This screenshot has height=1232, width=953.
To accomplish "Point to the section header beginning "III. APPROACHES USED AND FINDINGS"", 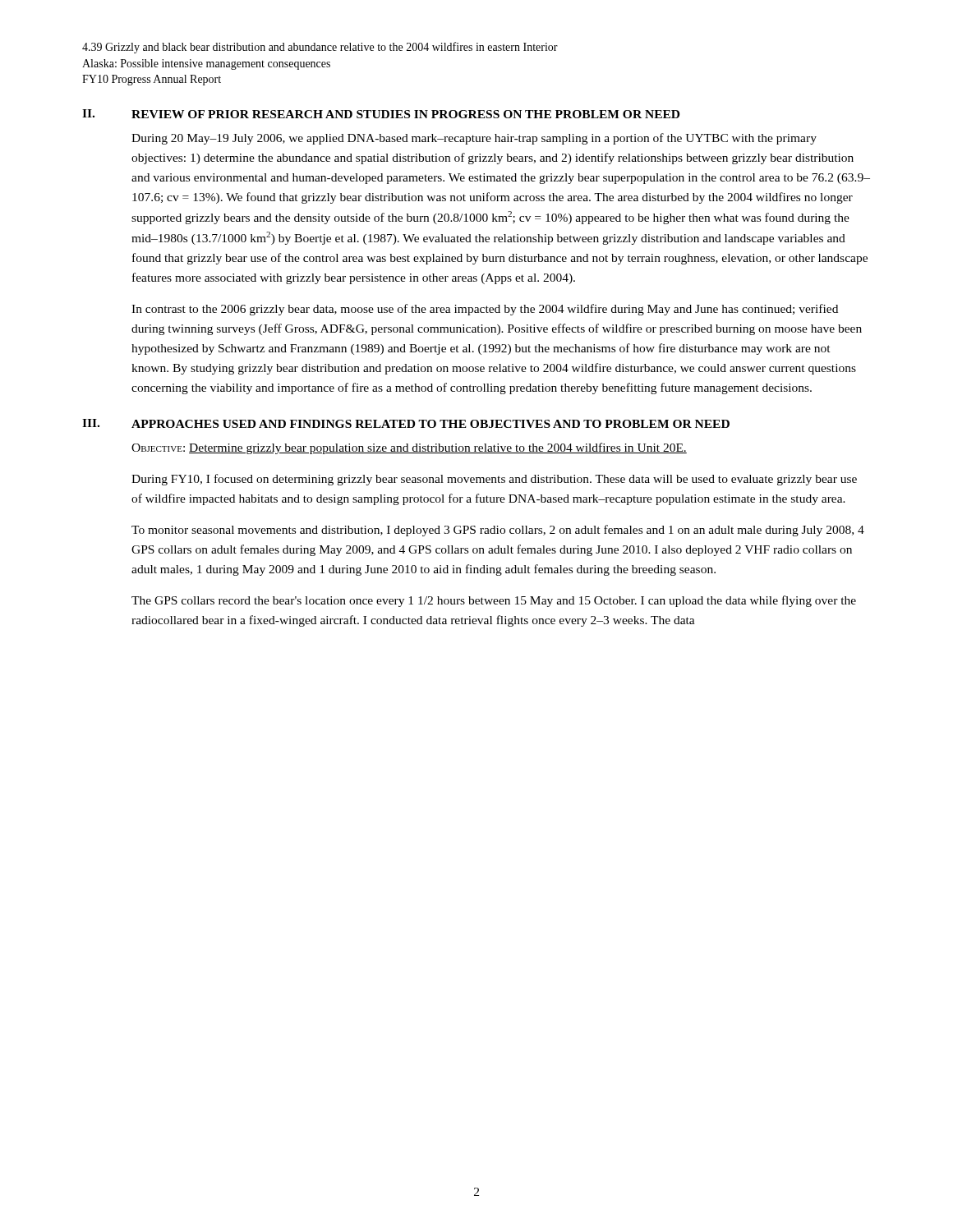I will pyautogui.click(x=406, y=424).
